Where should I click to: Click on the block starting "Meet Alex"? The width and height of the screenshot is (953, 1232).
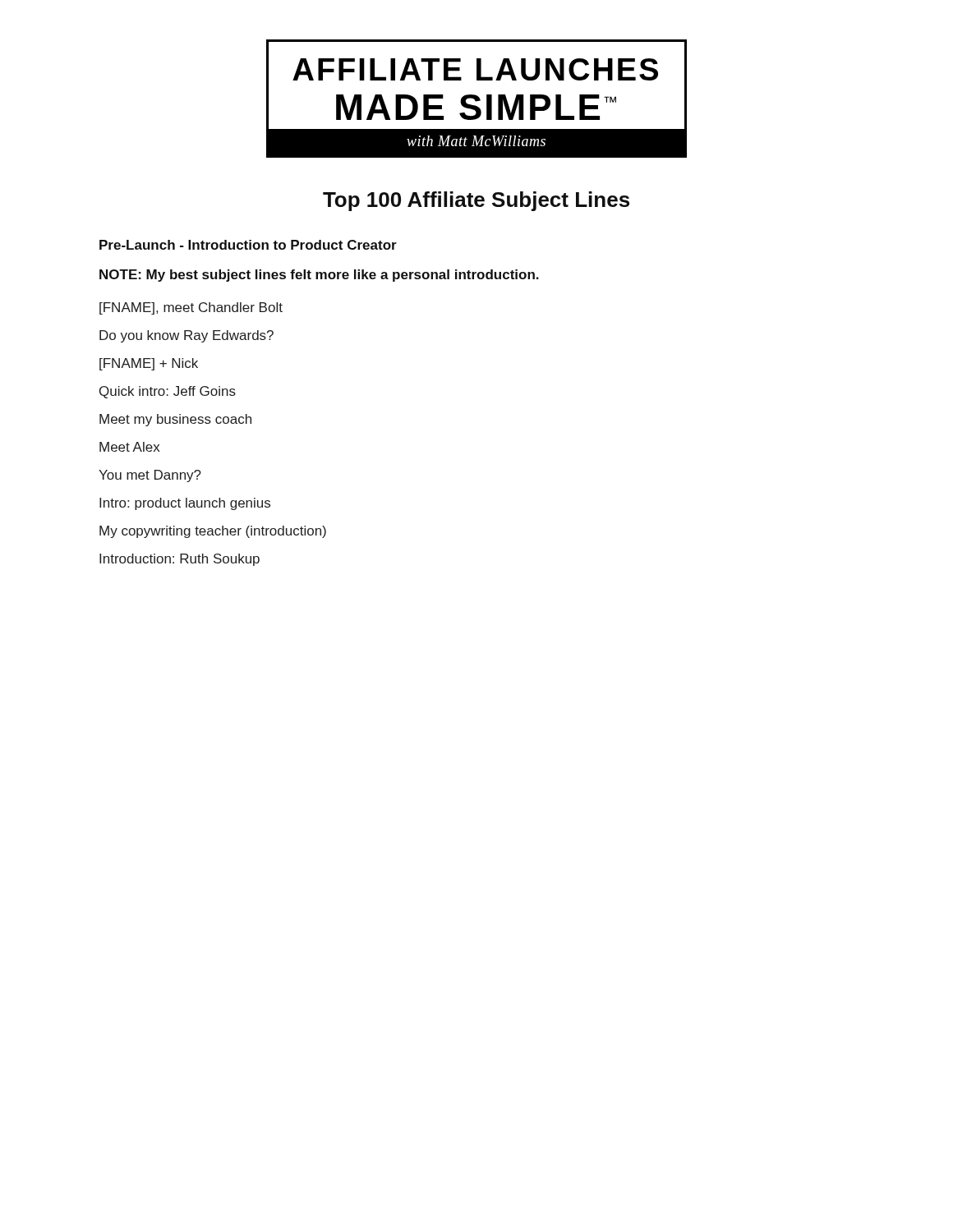point(129,447)
